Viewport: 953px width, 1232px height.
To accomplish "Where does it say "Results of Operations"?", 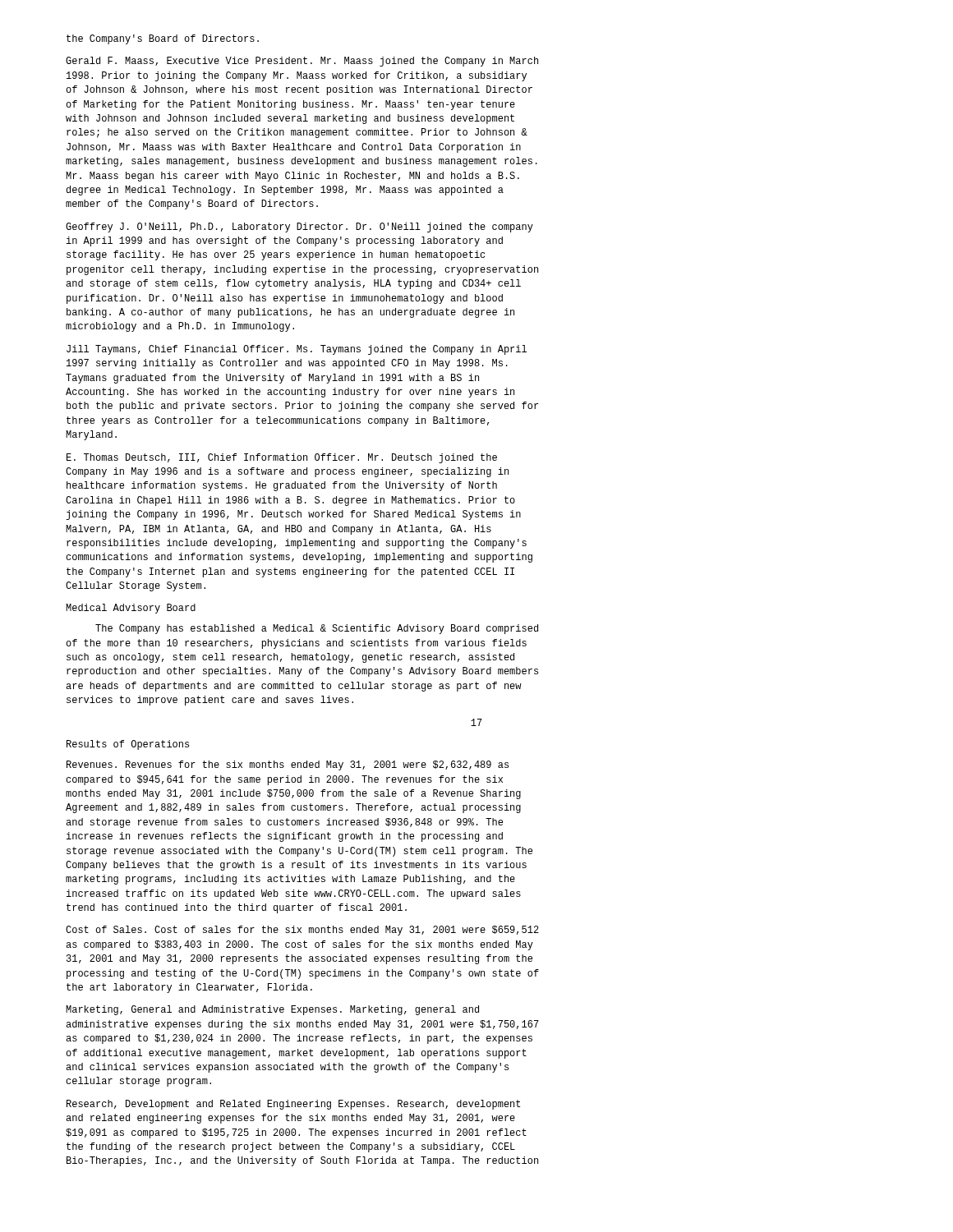I will coord(128,745).
